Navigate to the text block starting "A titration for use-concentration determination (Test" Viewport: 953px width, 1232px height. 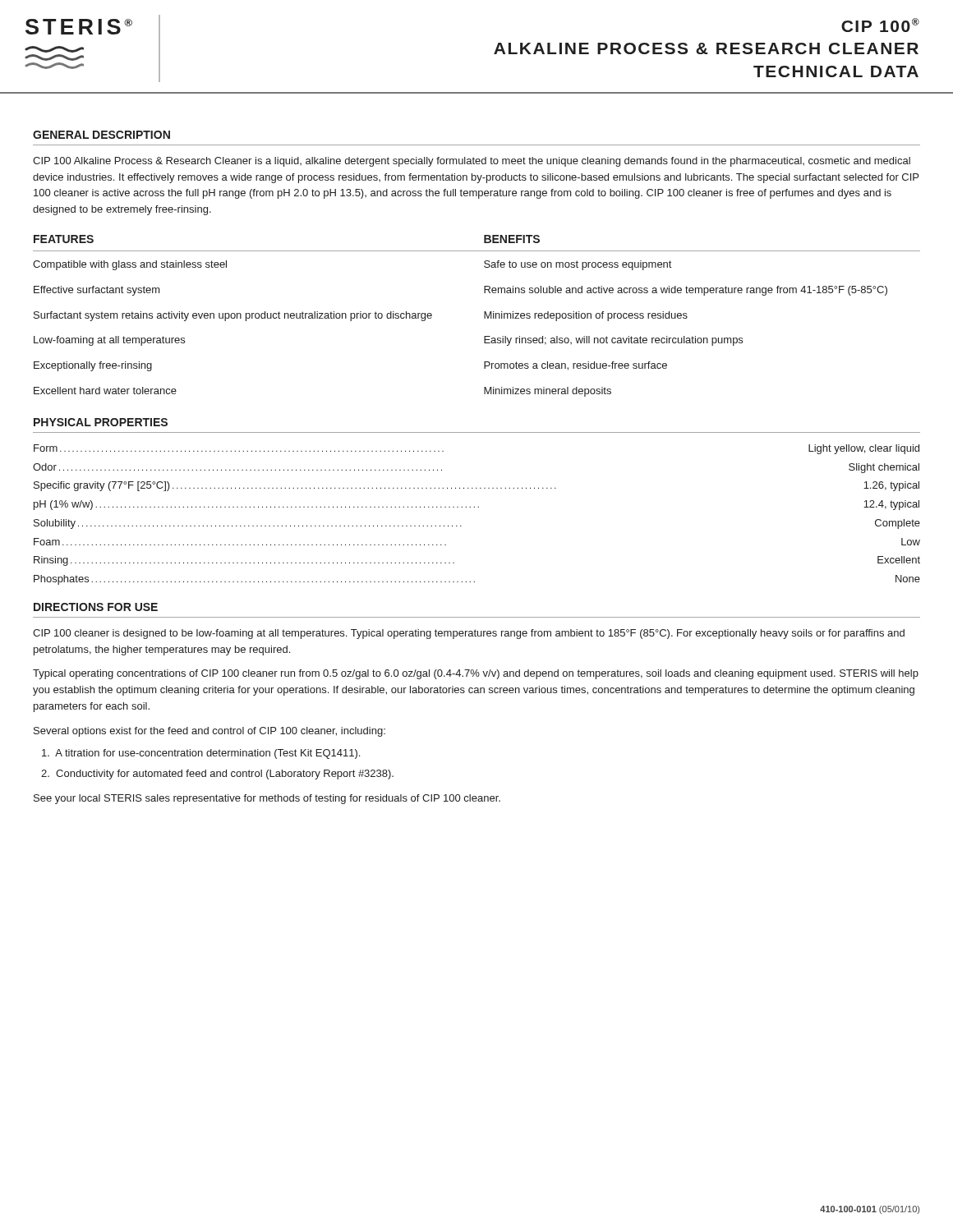[201, 753]
